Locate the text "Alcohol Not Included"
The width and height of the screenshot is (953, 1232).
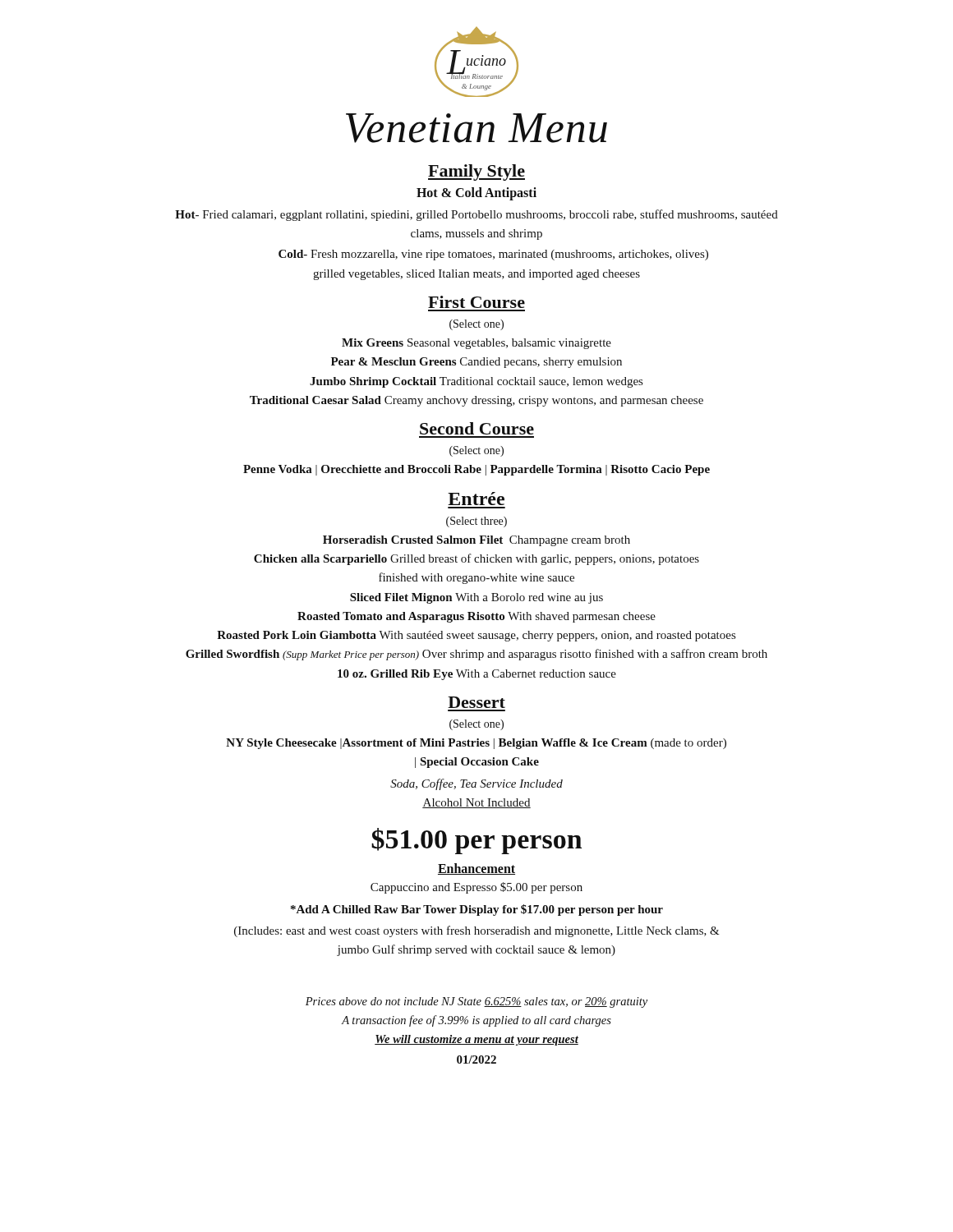point(476,802)
